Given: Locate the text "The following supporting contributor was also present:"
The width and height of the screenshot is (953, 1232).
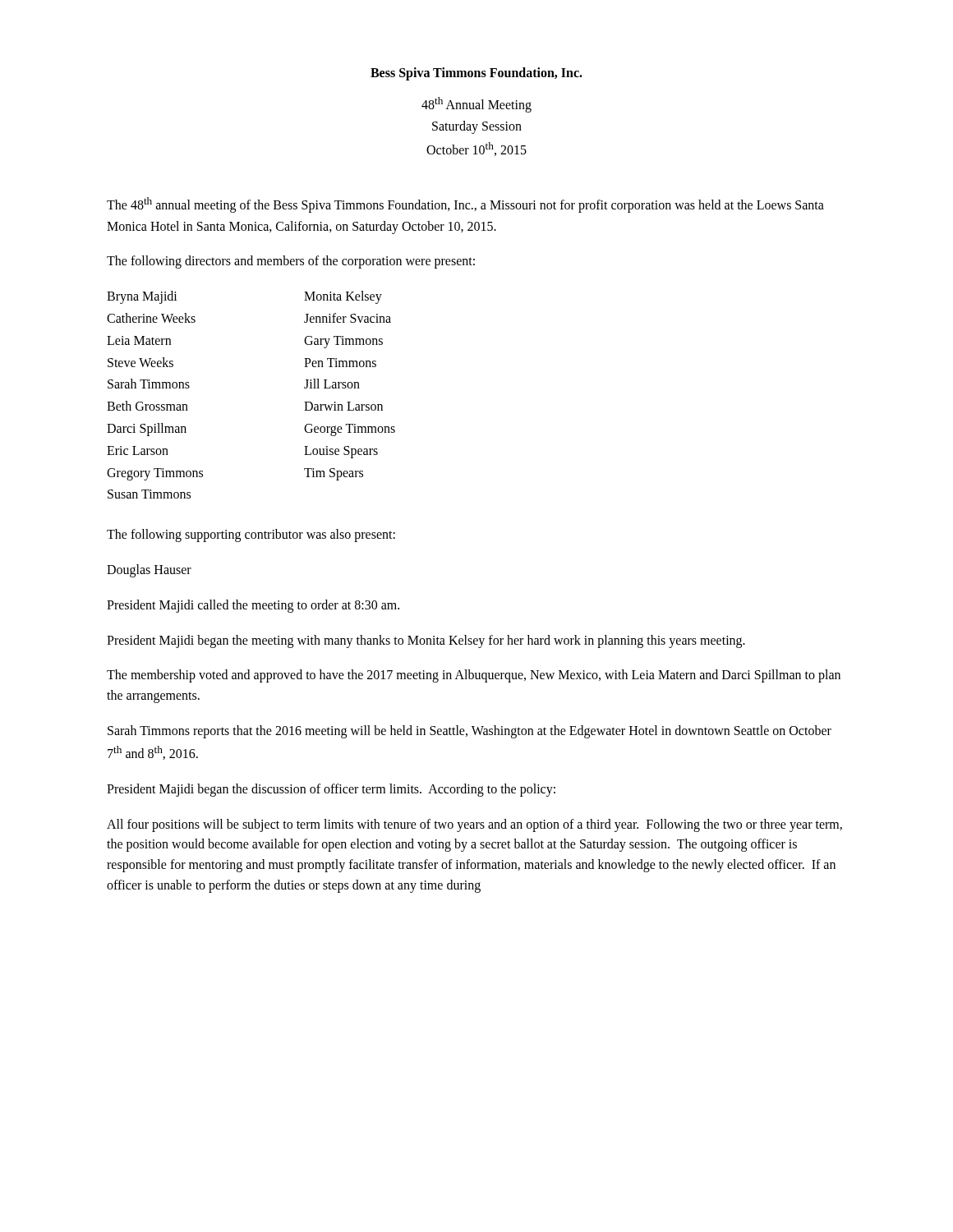Looking at the screenshot, I should [251, 534].
